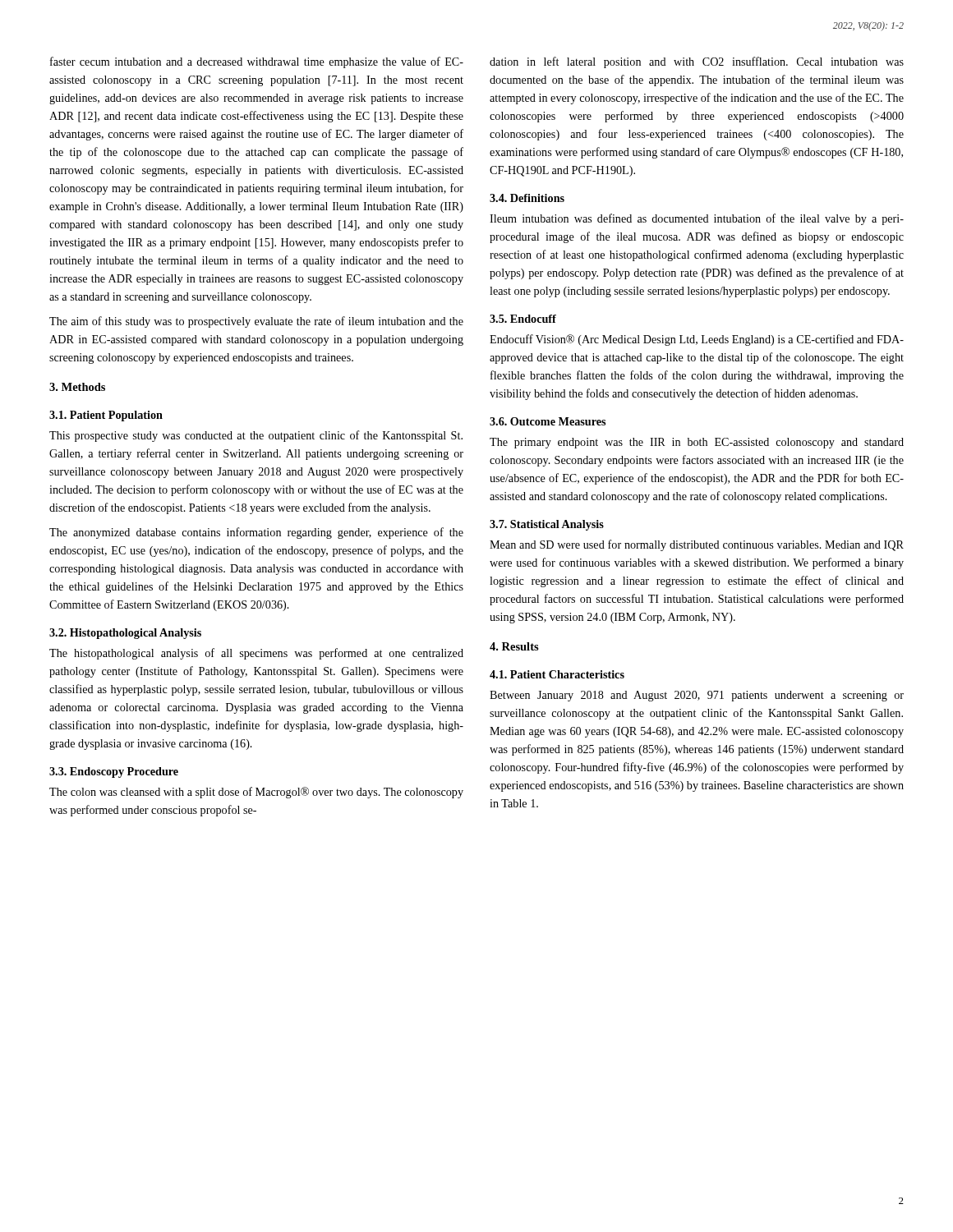The image size is (953, 1232).
Task: Find the text starting "The aim of this study was"
Action: click(256, 339)
